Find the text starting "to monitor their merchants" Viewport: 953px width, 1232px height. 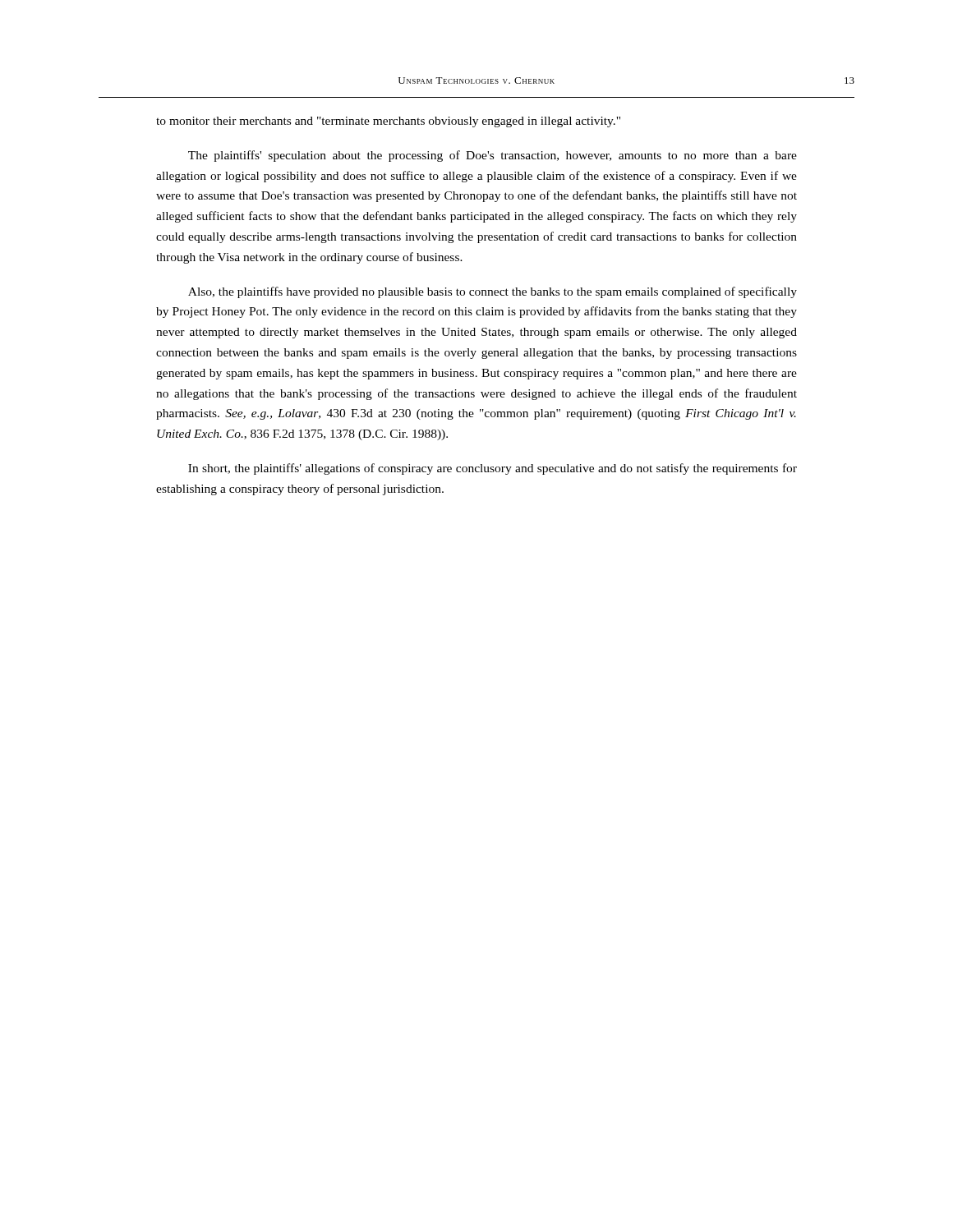pos(476,121)
